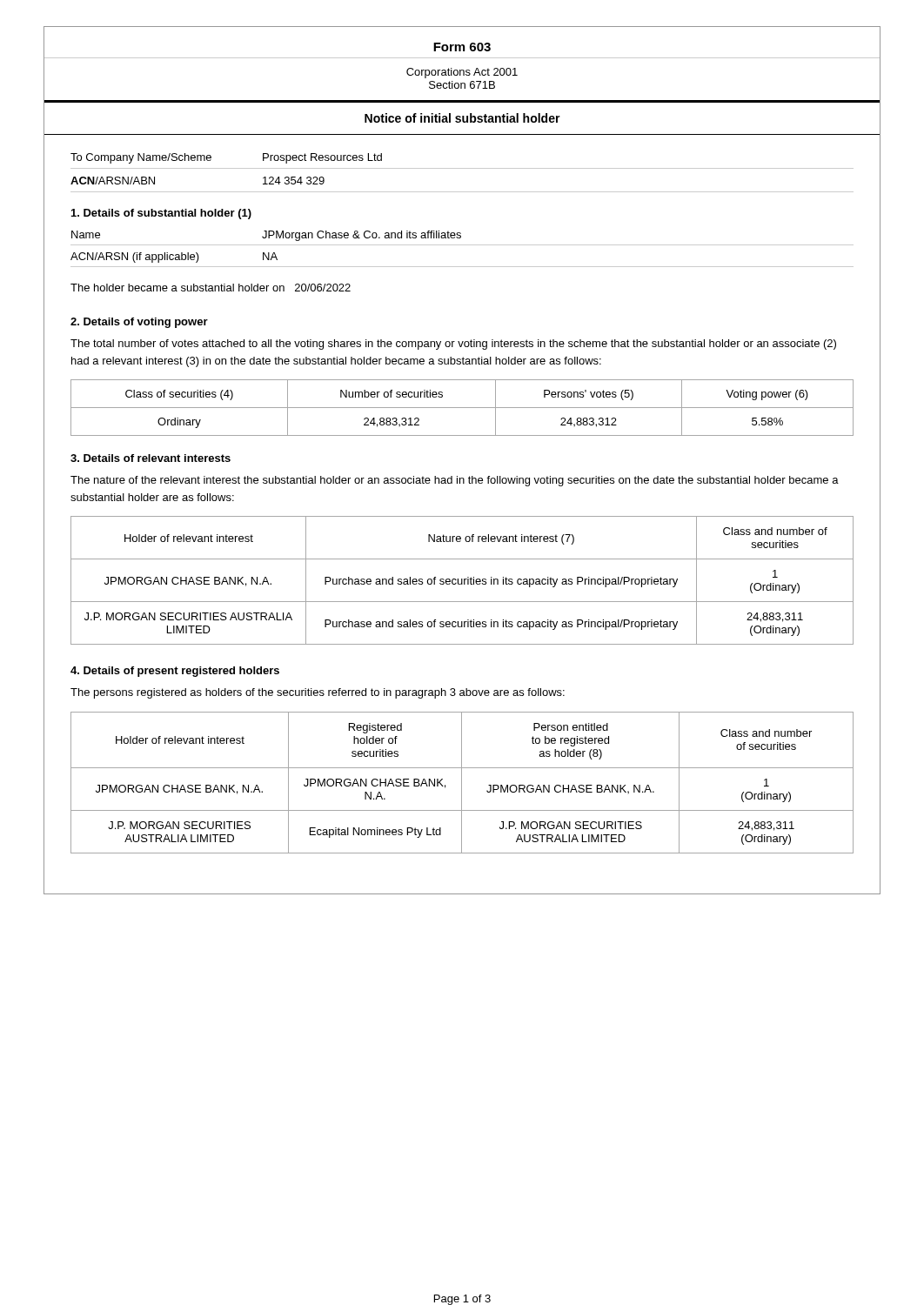Screen dimensions: 1305x924
Task: Navigate to the text block starting "2. Details of voting power"
Action: pos(139,321)
